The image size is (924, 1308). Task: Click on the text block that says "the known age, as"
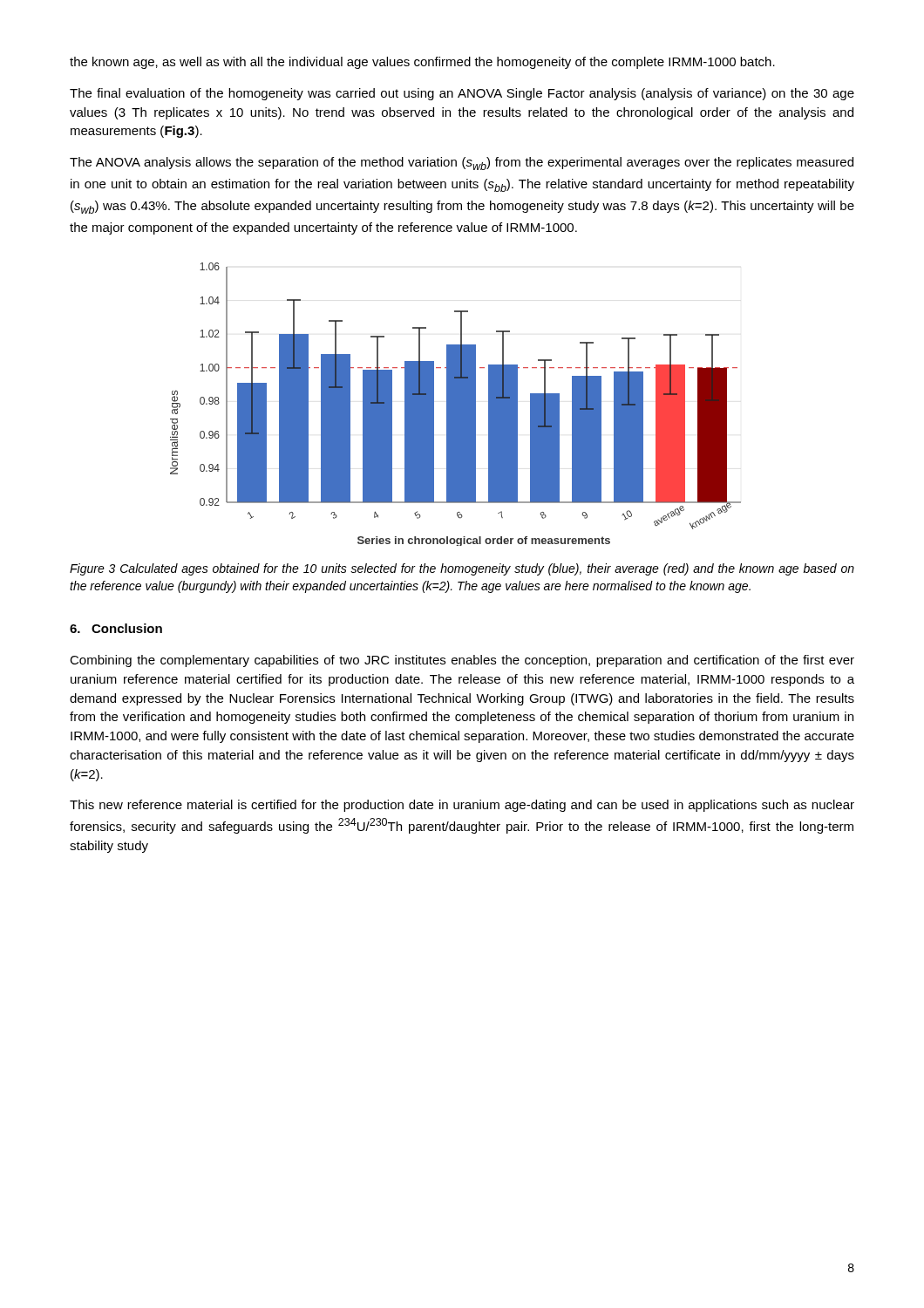423,61
